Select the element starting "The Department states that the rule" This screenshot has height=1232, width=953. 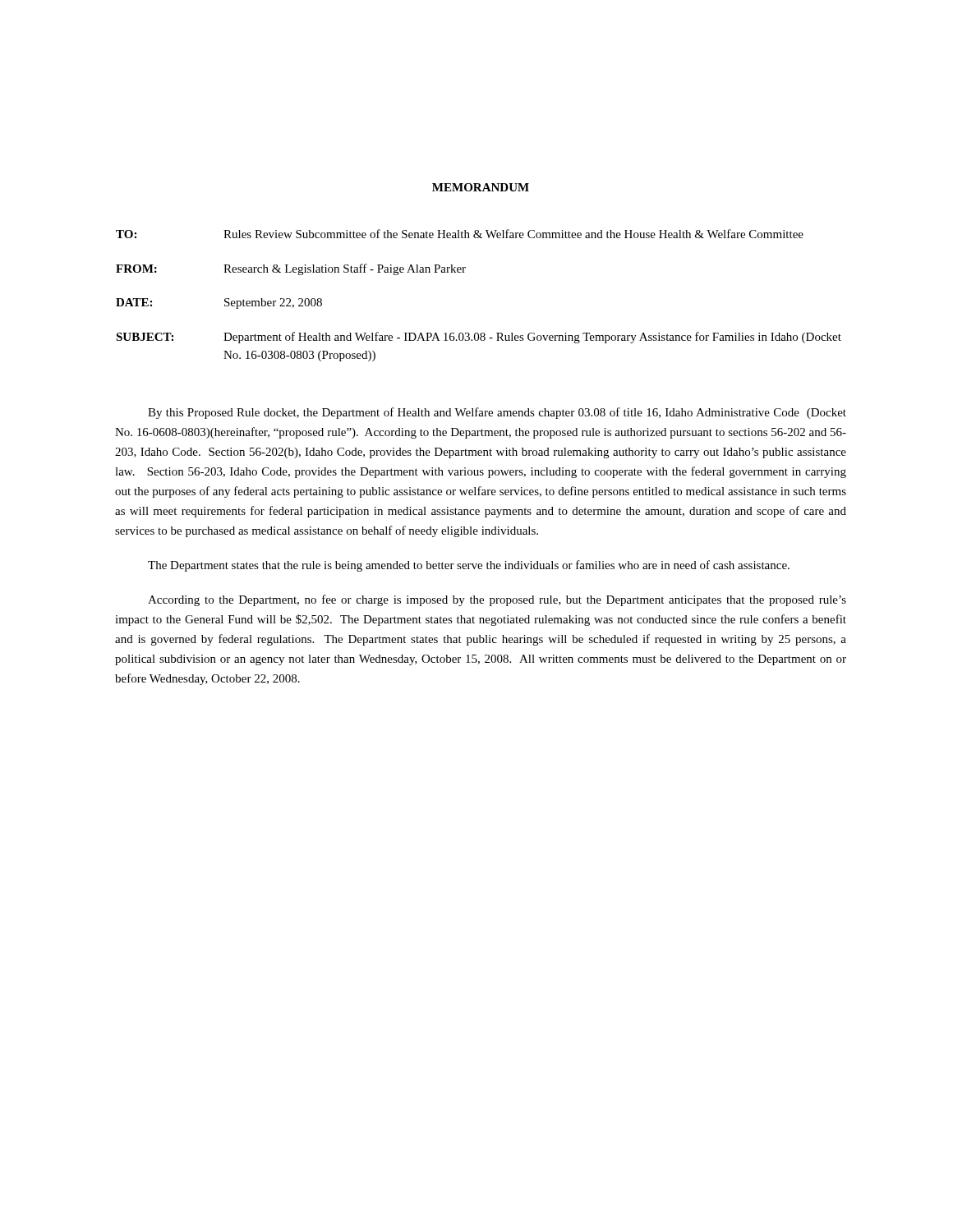click(469, 565)
